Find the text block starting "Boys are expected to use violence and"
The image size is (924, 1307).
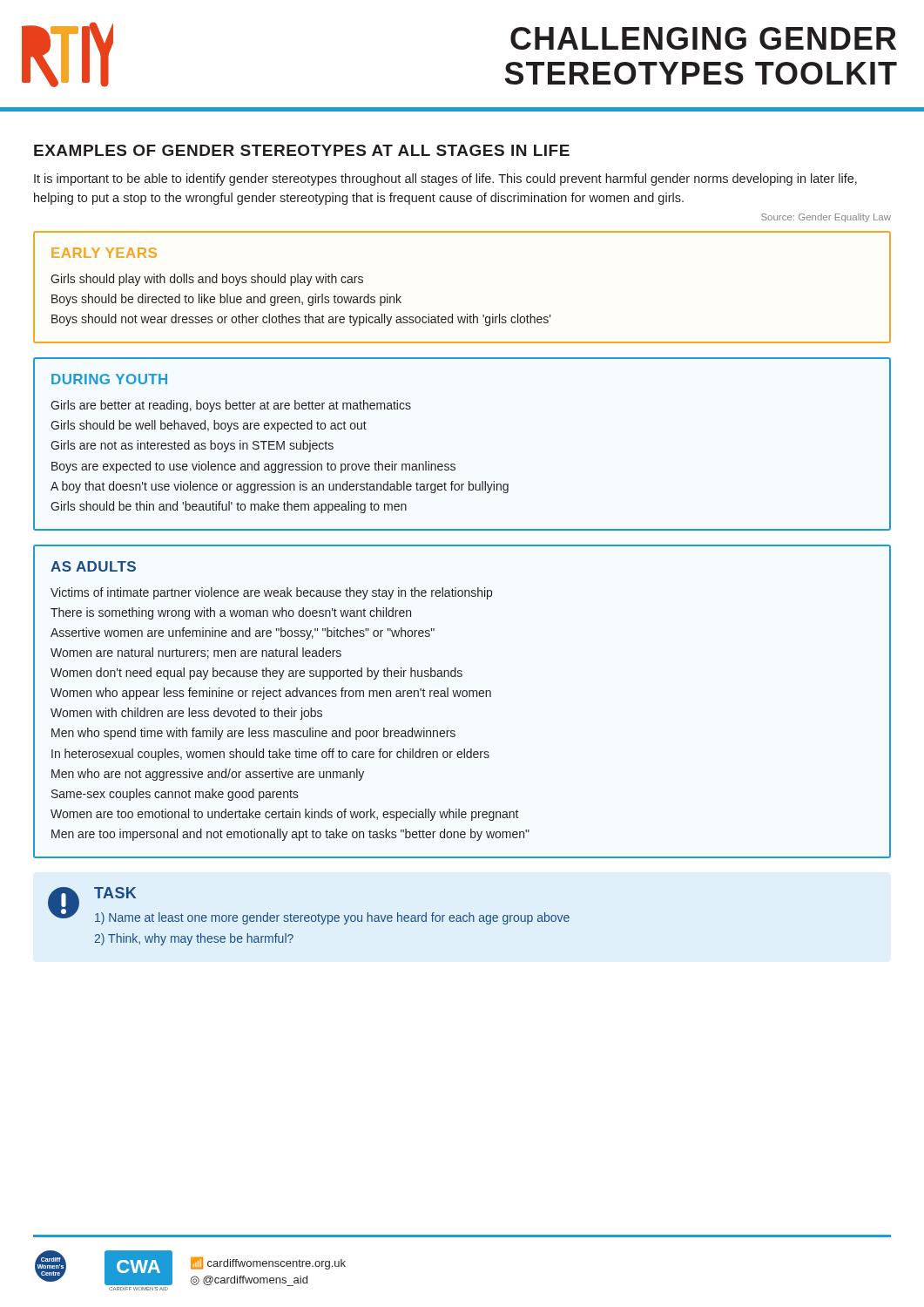coord(253,466)
